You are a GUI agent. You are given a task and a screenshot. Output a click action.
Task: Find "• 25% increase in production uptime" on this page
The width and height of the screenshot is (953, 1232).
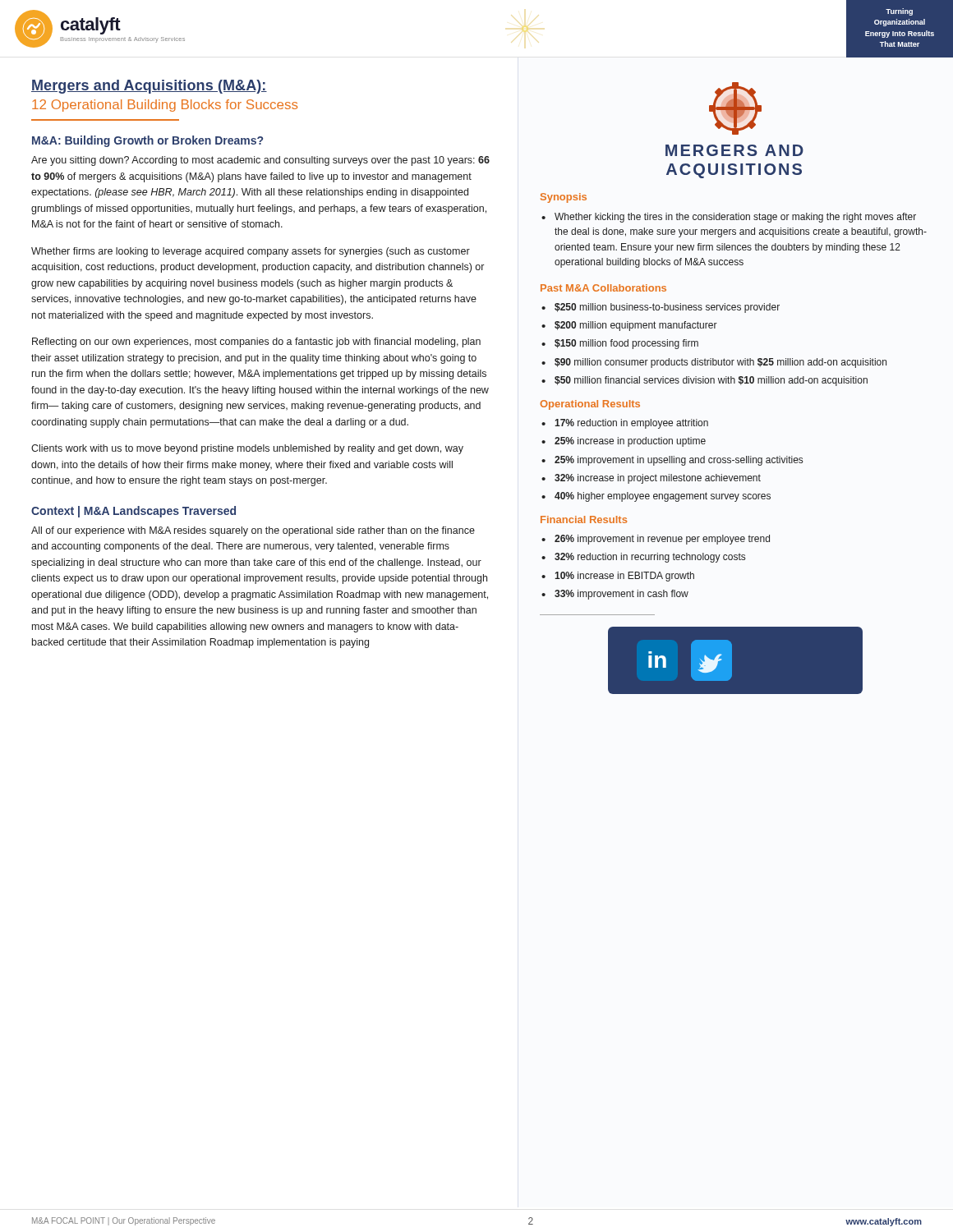(624, 442)
